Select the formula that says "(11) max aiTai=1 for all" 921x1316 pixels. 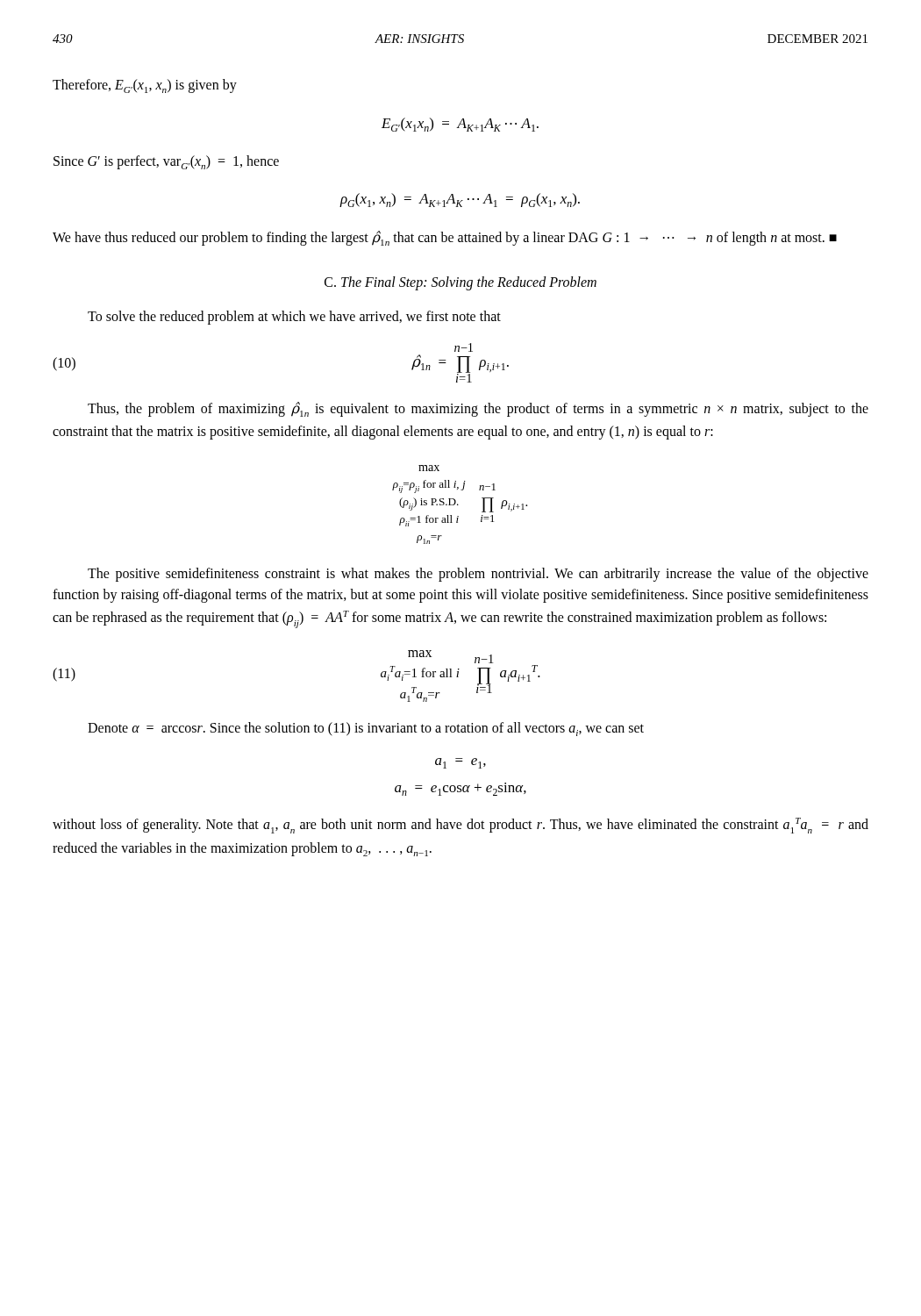[434, 674]
